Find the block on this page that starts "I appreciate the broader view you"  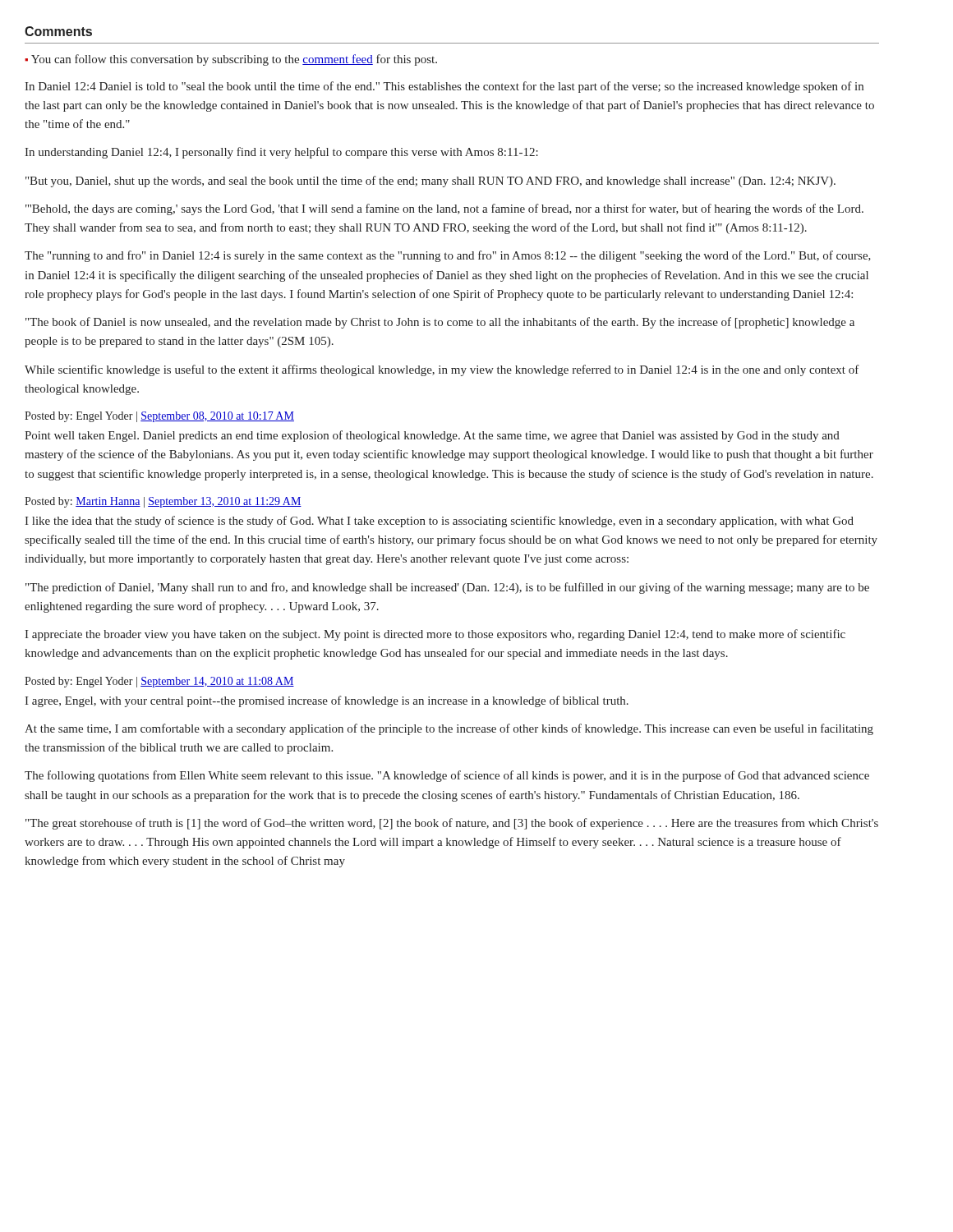tap(435, 644)
